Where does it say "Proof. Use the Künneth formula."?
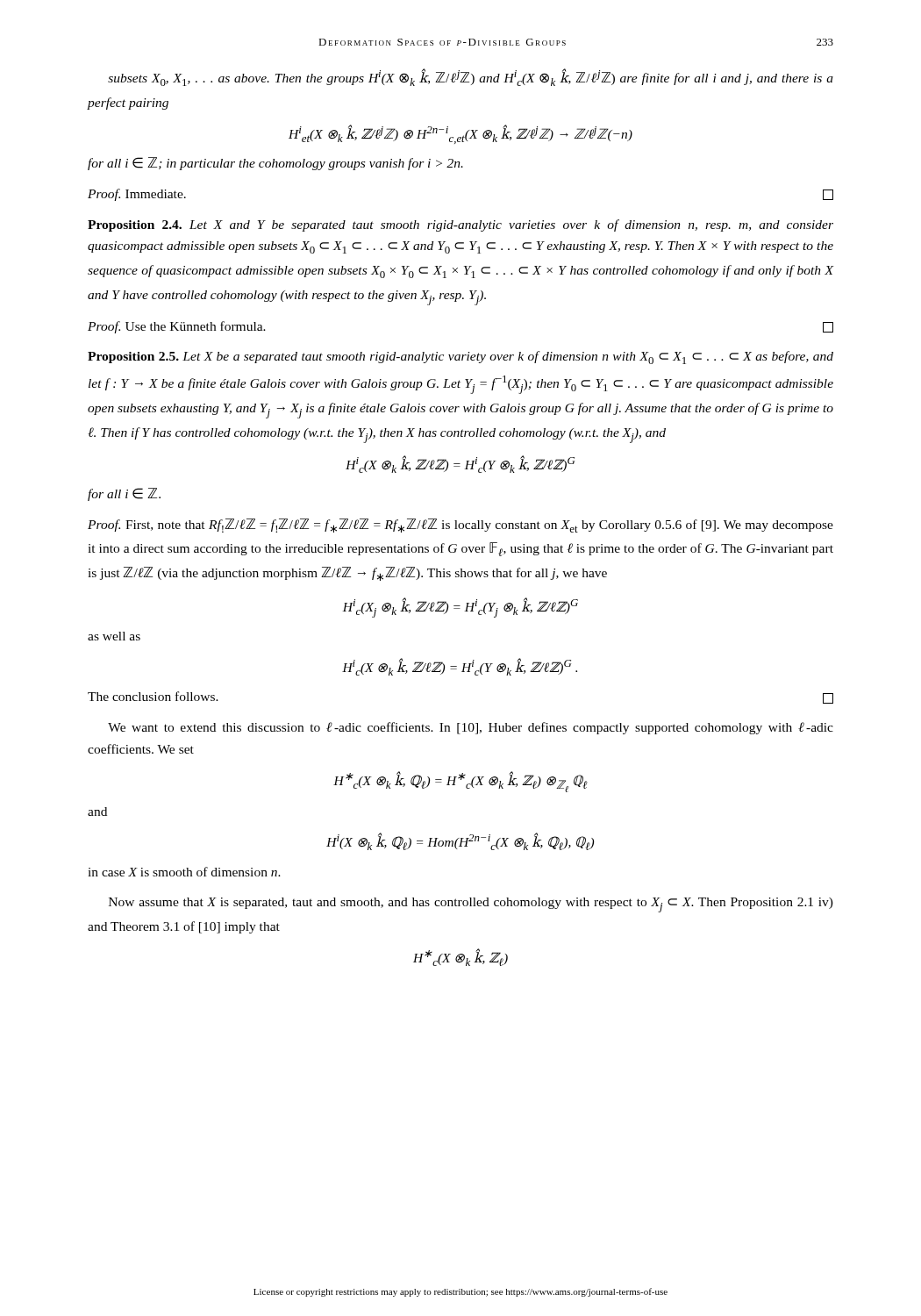The image size is (921, 1316). click(174, 327)
